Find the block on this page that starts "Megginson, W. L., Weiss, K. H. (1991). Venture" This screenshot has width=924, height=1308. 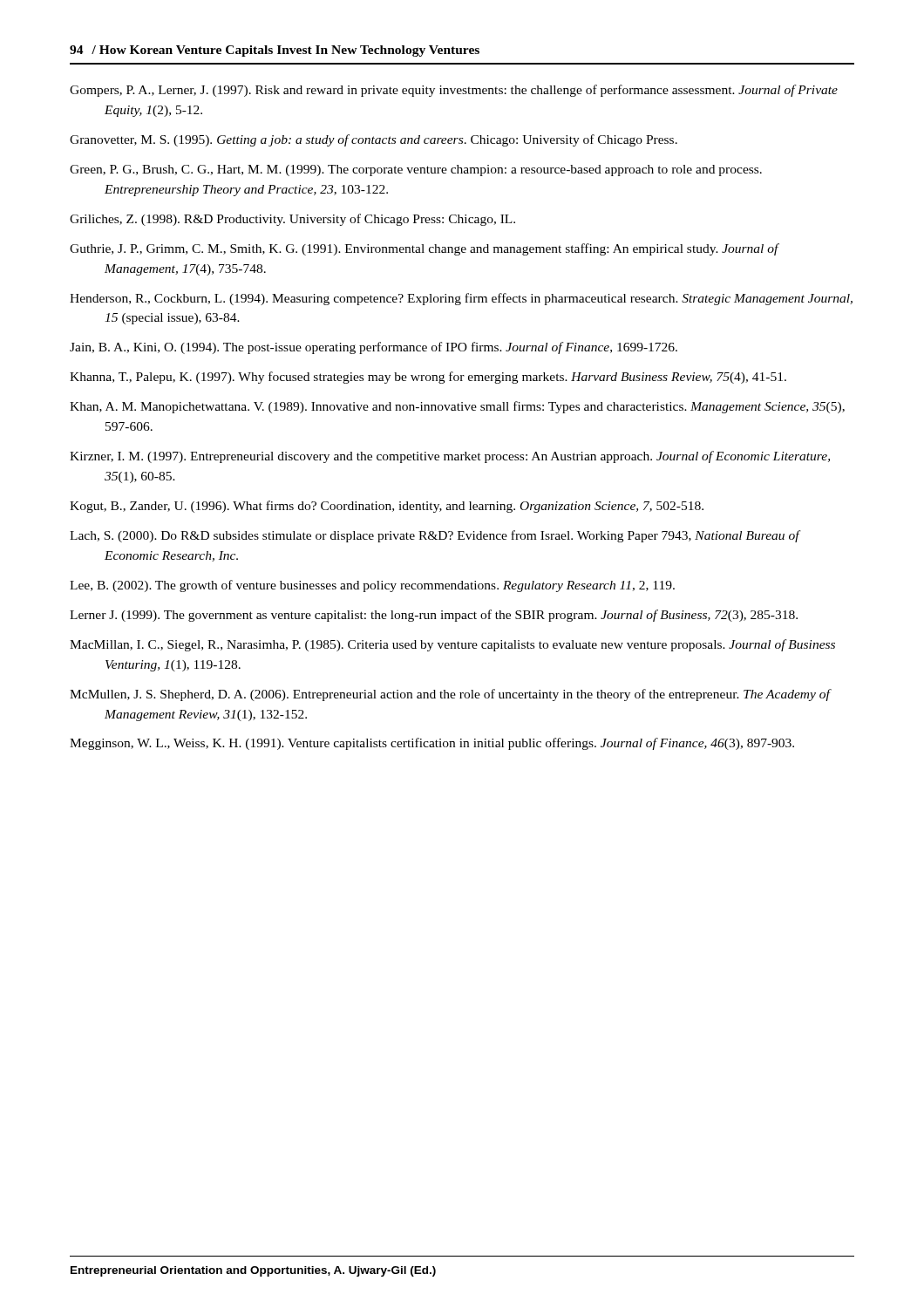click(x=432, y=743)
